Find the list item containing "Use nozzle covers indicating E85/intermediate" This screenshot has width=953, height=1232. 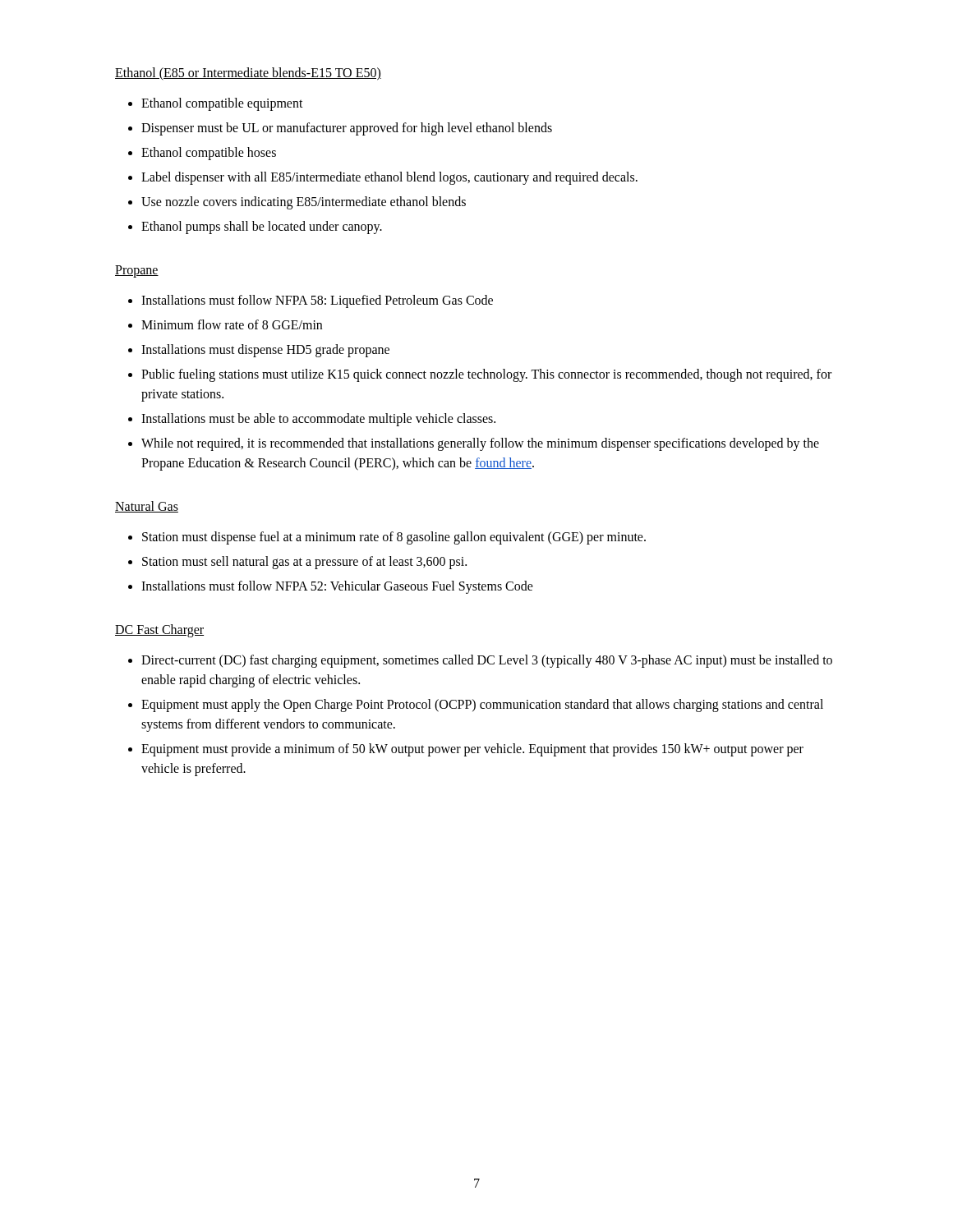coord(304,202)
